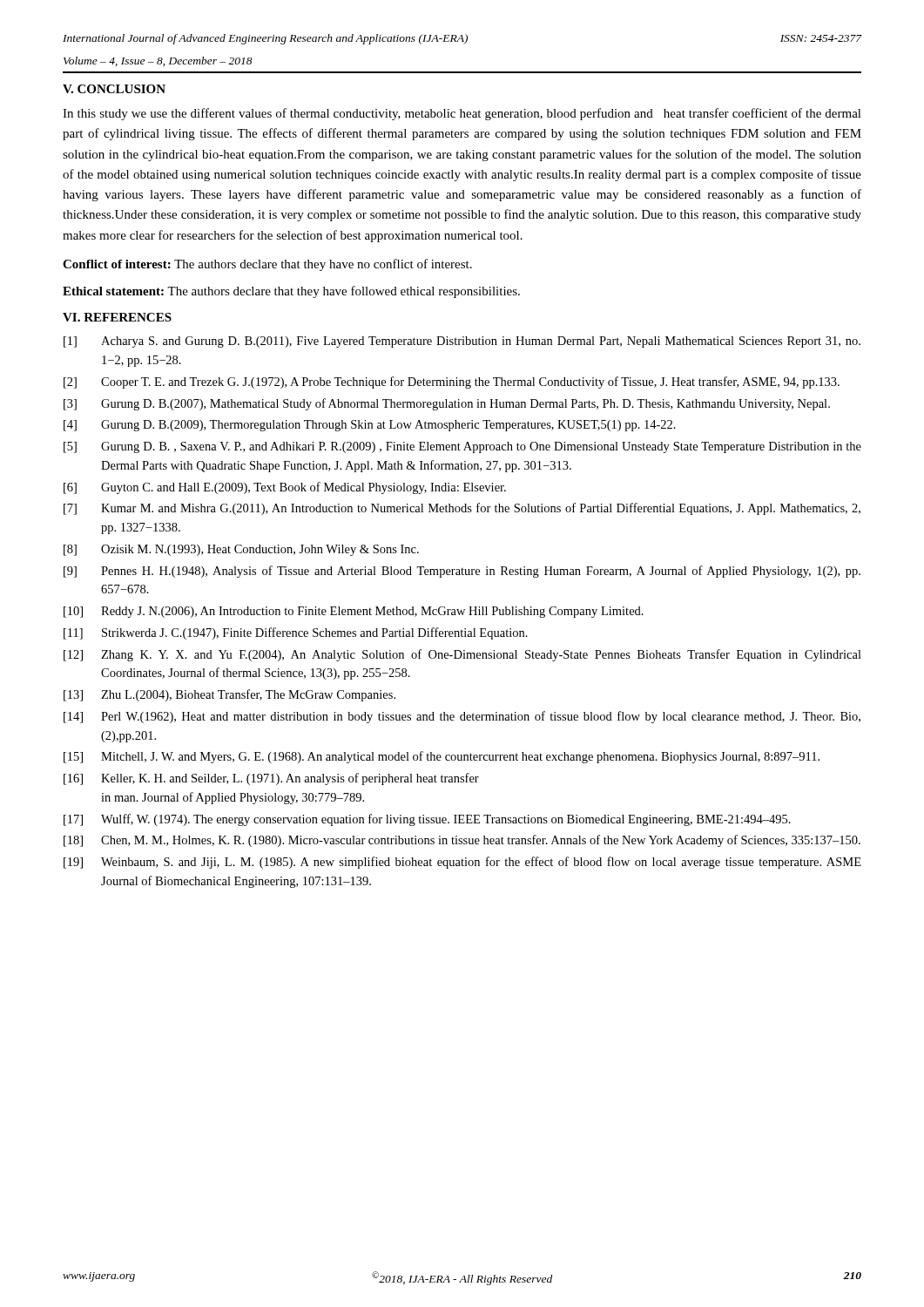Point to the passage starting "[8] Ozisik M. N.(1993), Heat Conduction, John"
Image resolution: width=924 pixels, height=1307 pixels.
241,550
